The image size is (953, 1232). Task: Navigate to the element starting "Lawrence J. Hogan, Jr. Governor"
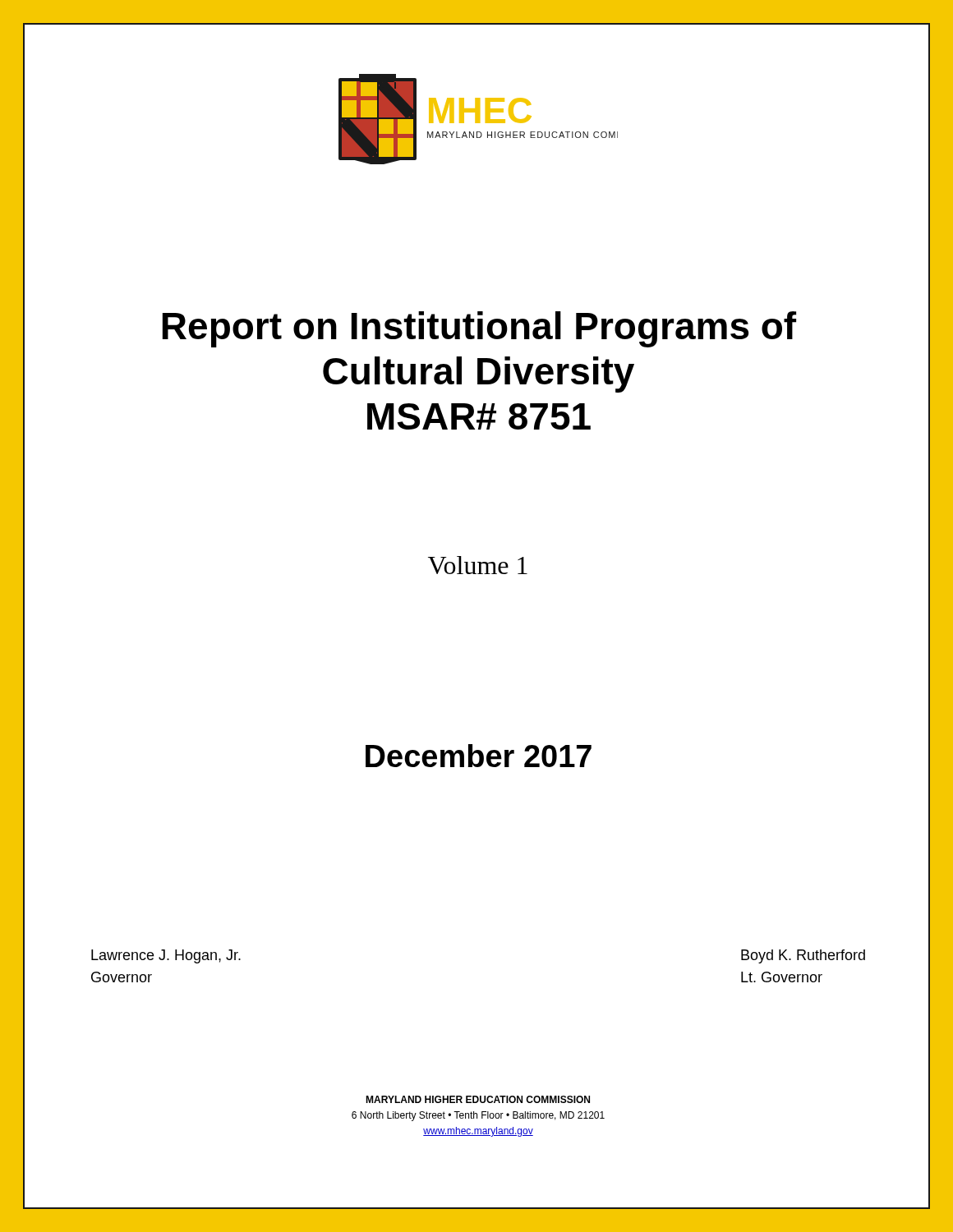(x=166, y=967)
